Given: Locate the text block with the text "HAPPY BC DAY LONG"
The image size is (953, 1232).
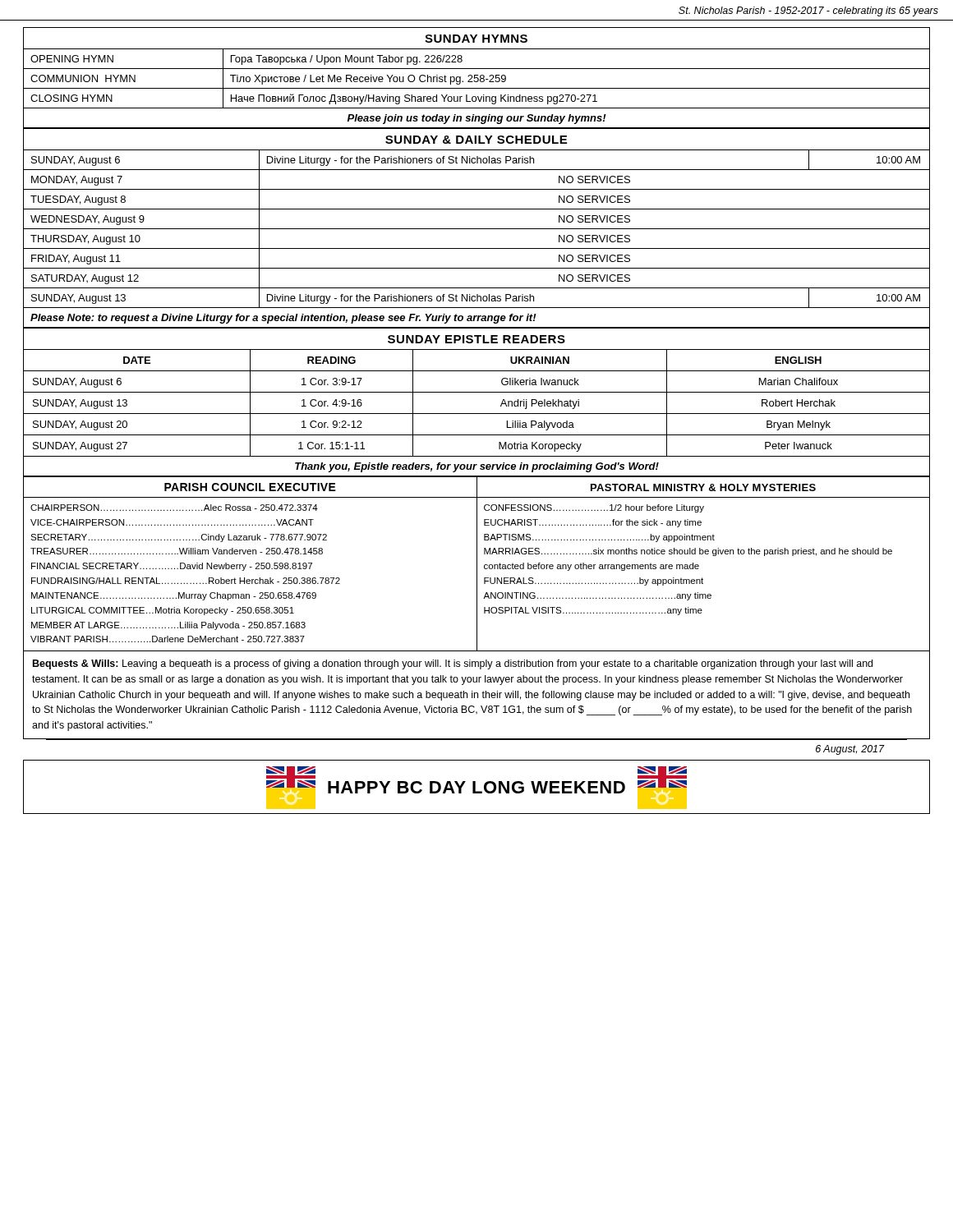Looking at the screenshot, I should pos(476,788).
